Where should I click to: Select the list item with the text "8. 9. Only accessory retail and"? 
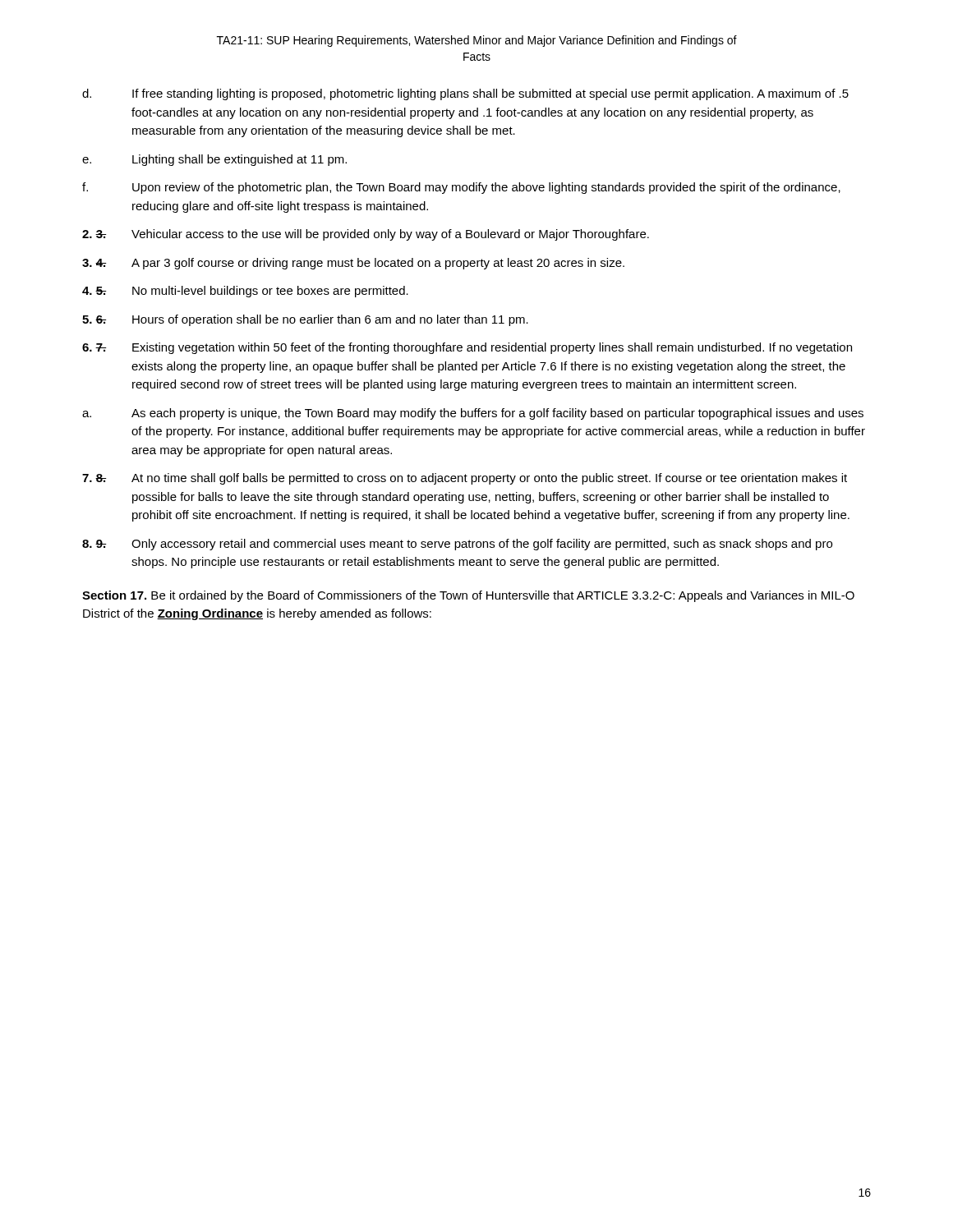pyautogui.click(x=476, y=553)
